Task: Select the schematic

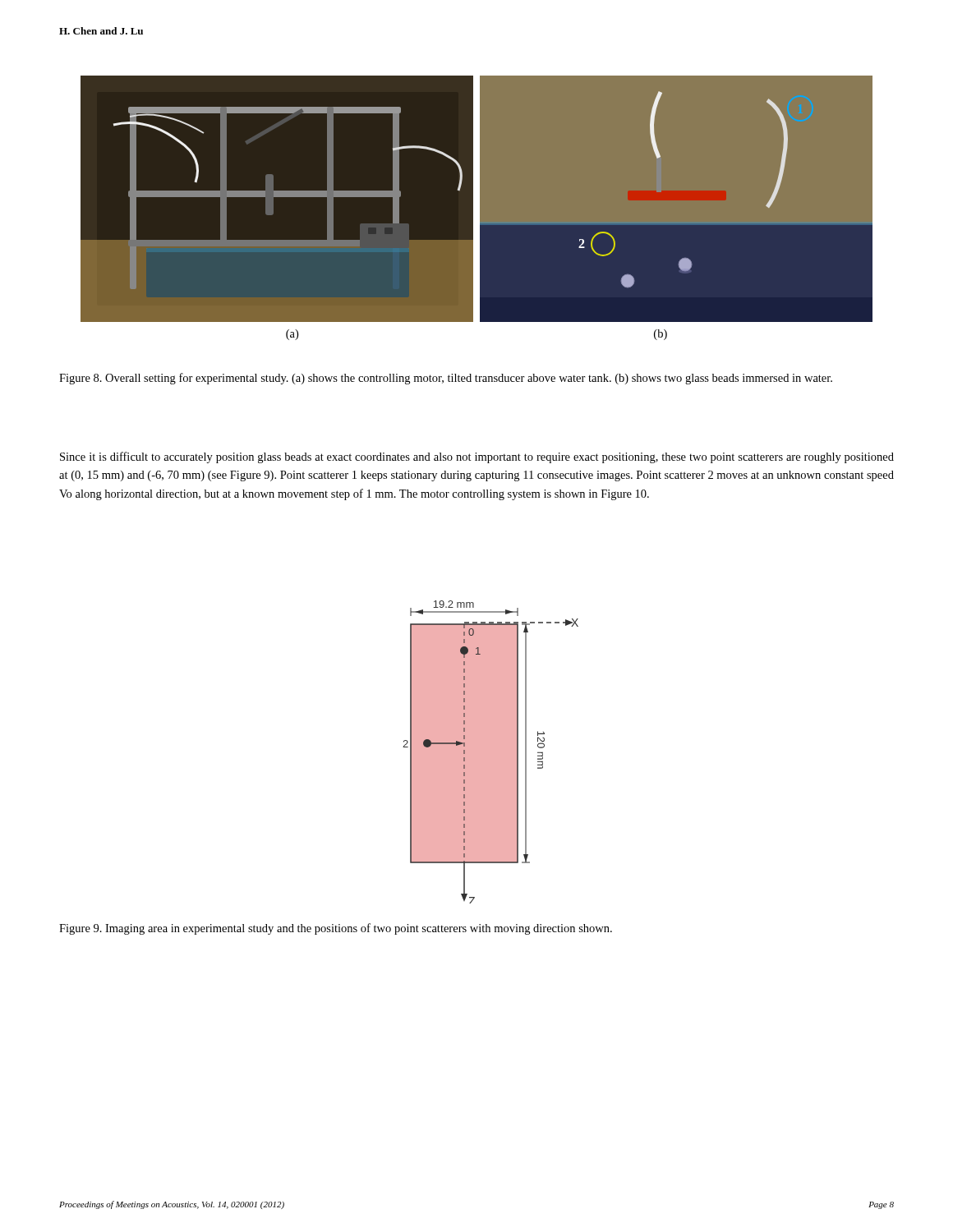Action: (x=476, y=747)
